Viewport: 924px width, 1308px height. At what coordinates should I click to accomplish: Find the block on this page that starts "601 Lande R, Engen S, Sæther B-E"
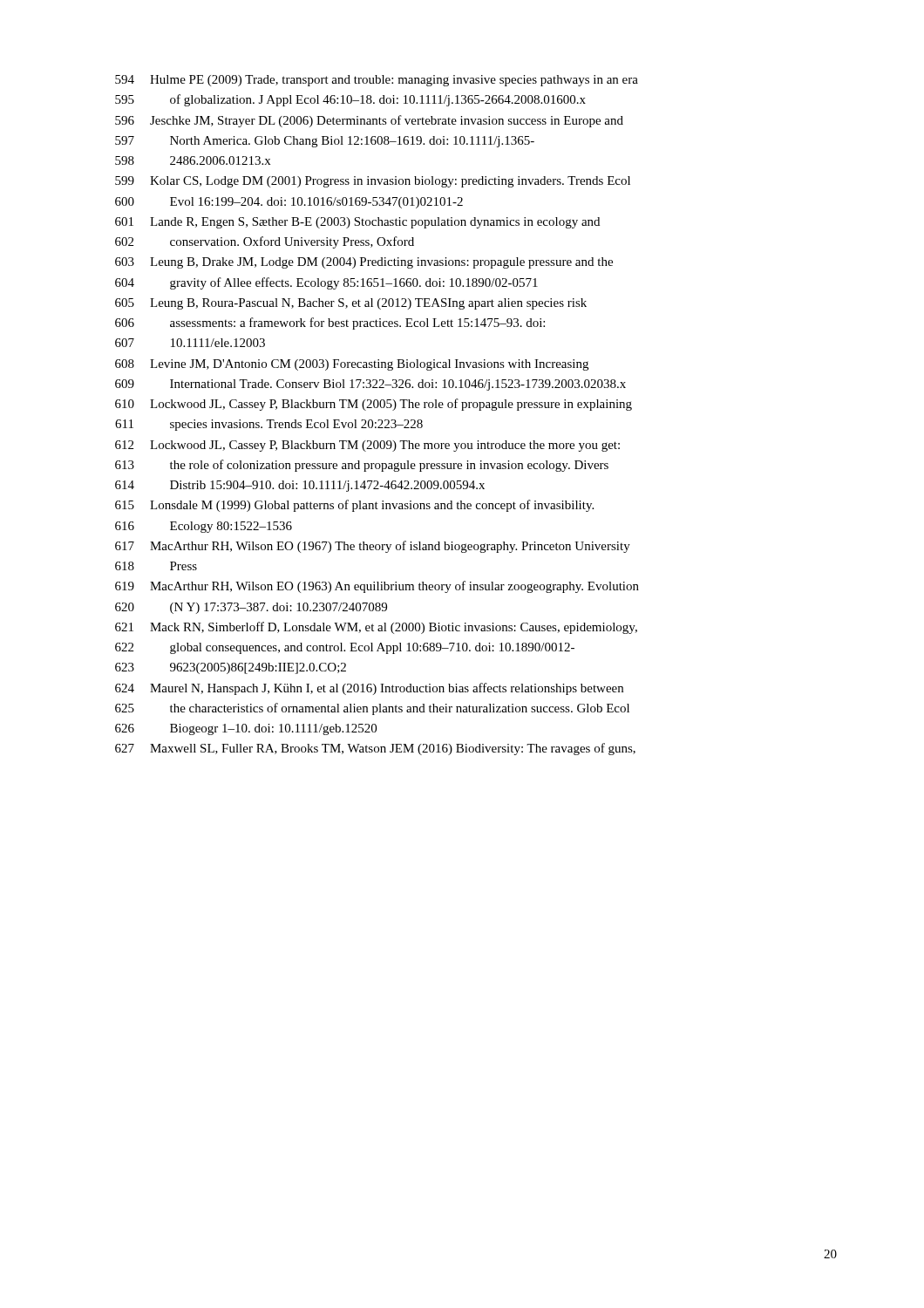click(462, 222)
